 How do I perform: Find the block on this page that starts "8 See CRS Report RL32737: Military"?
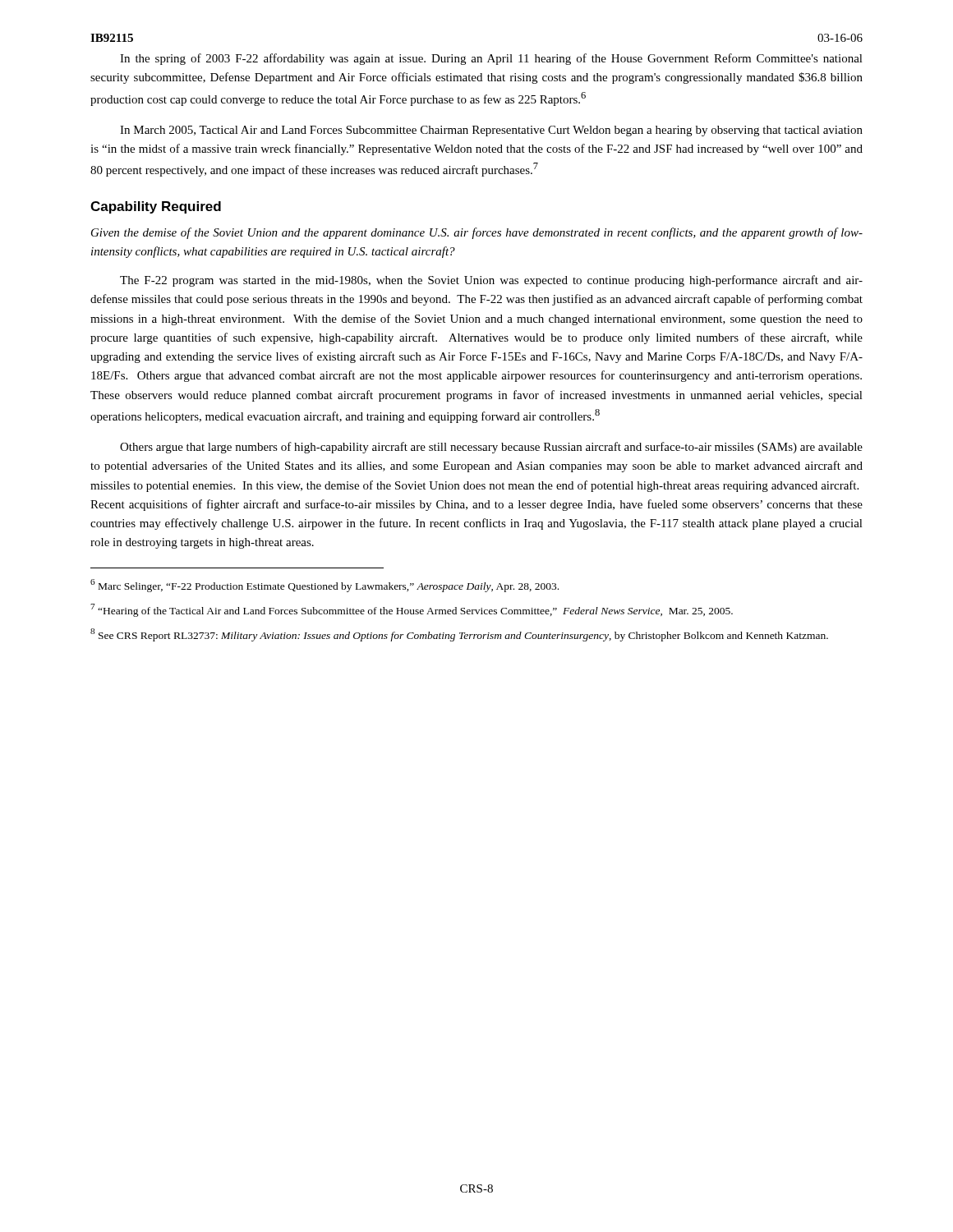click(459, 633)
